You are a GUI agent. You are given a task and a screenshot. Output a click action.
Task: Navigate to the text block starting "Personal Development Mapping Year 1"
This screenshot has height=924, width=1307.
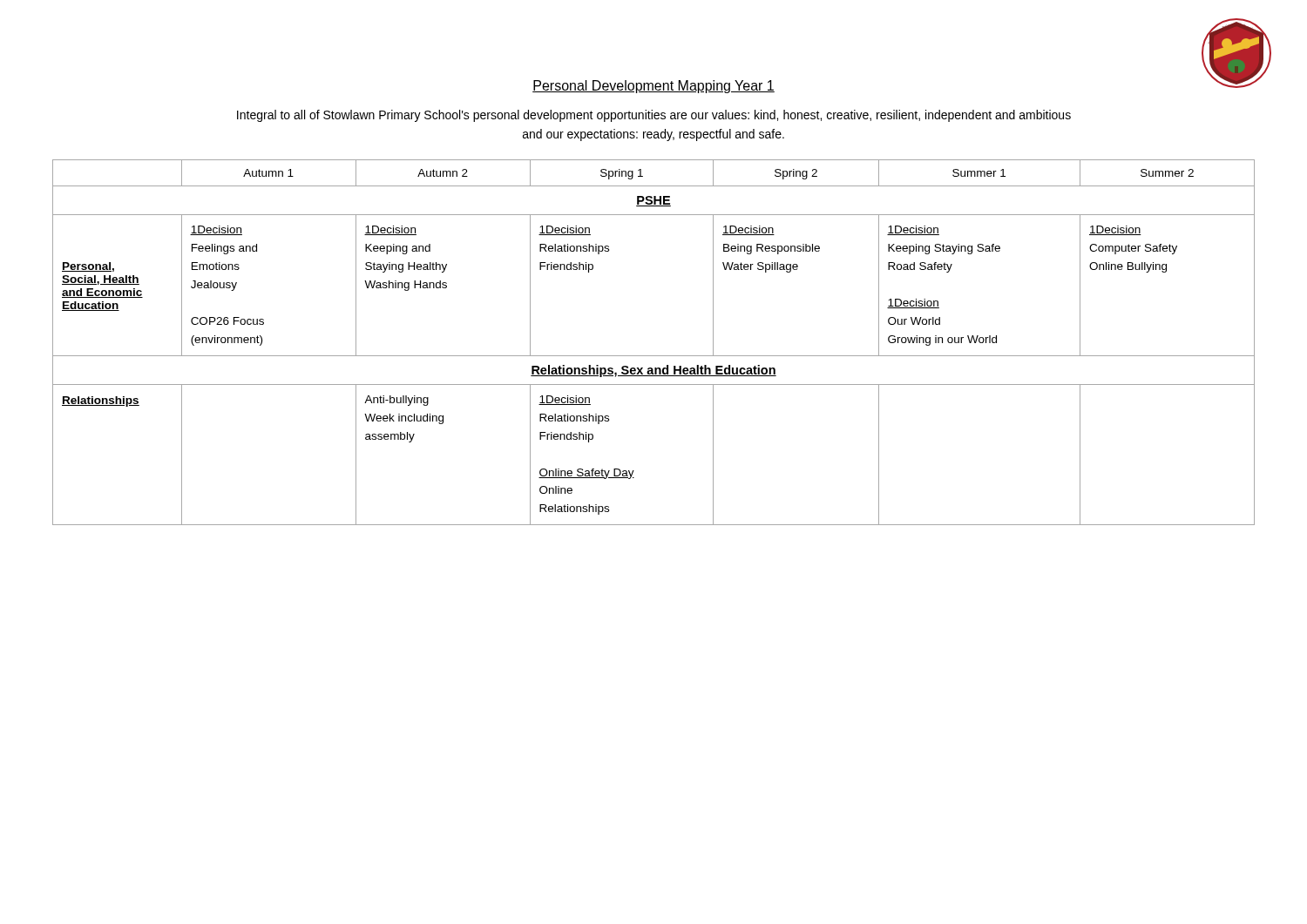click(x=654, y=86)
